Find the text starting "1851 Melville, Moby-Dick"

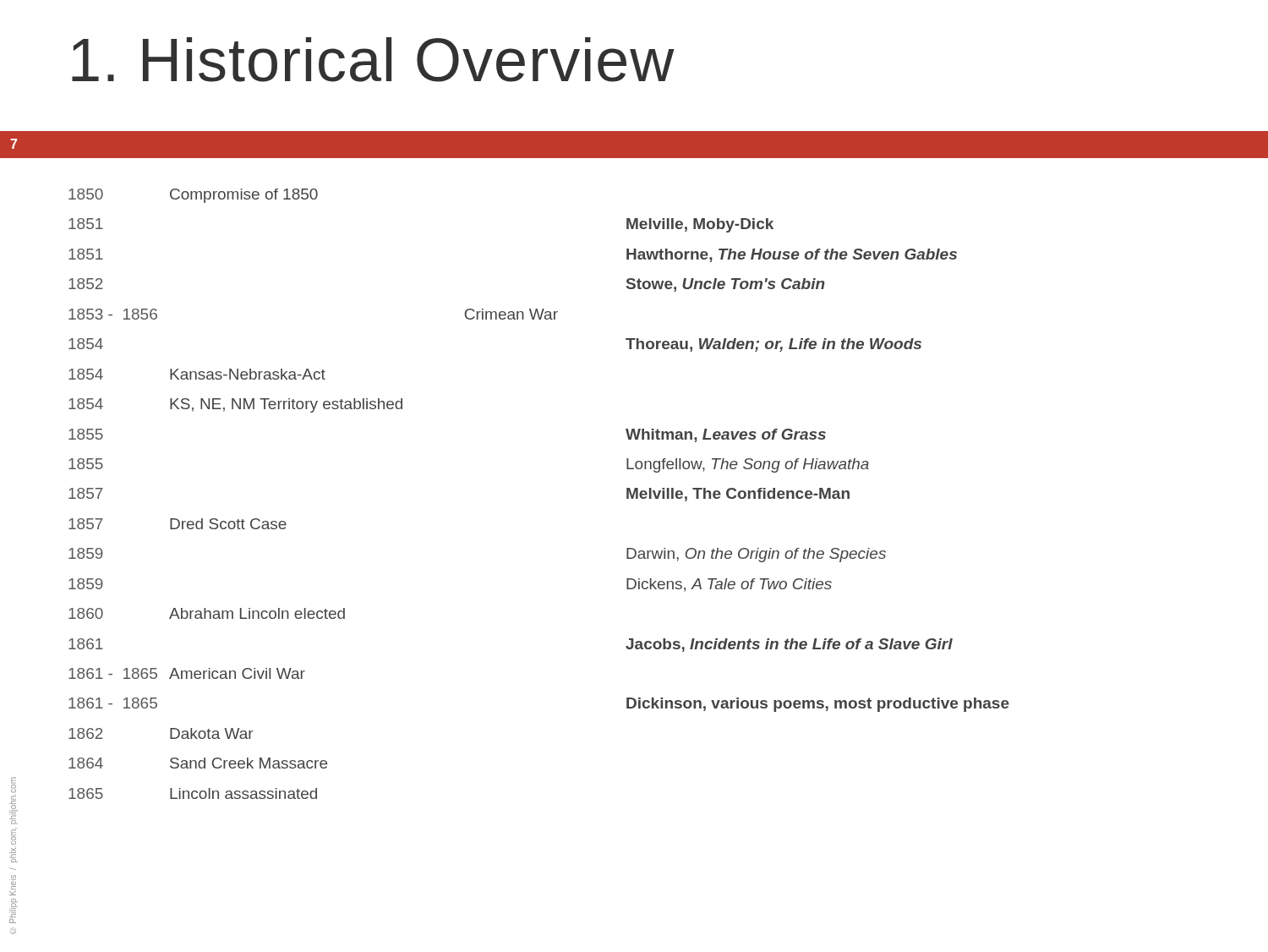pyautogui.click(x=651, y=224)
